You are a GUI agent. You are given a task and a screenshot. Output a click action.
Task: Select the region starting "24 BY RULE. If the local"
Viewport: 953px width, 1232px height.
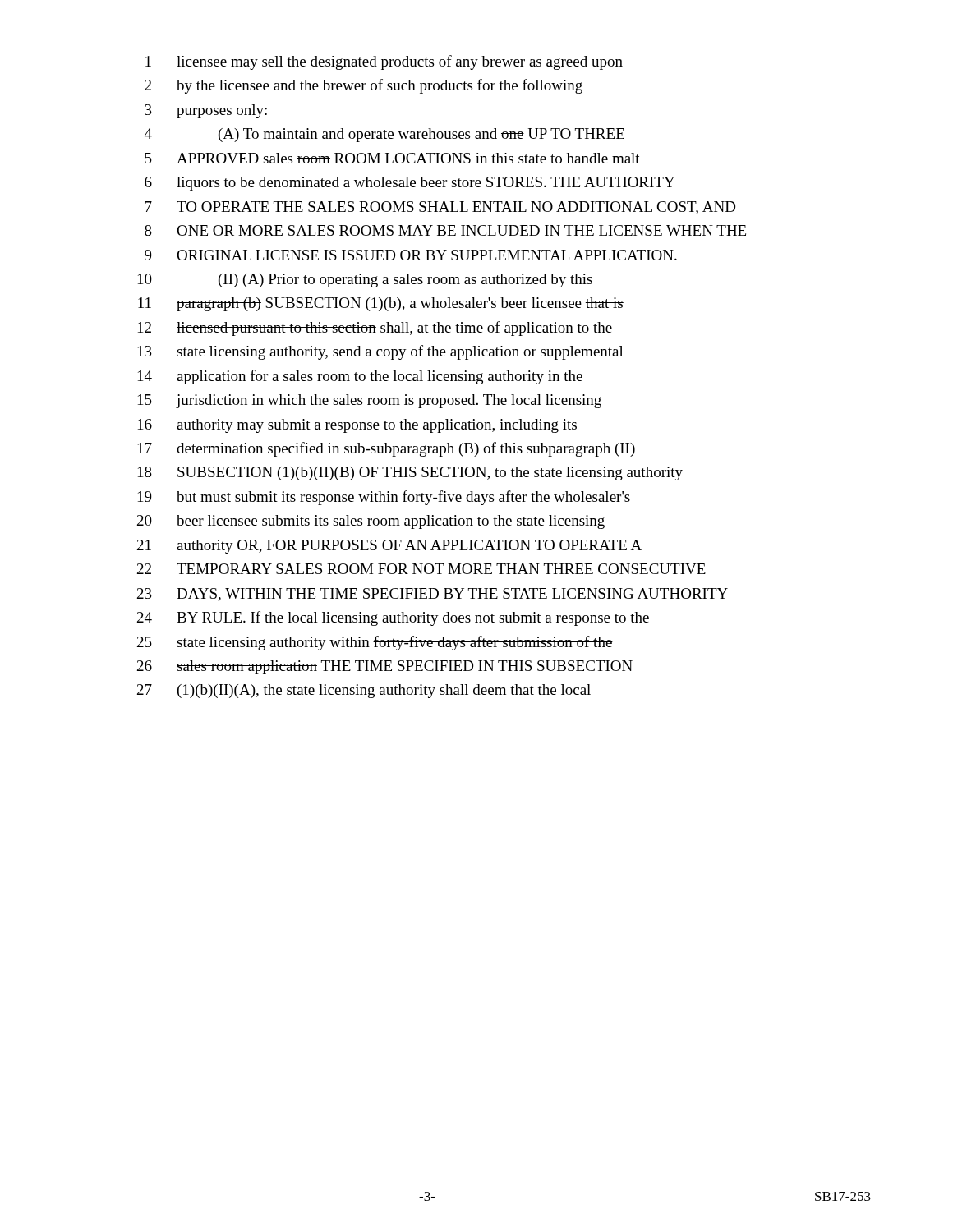tap(489, 617)
